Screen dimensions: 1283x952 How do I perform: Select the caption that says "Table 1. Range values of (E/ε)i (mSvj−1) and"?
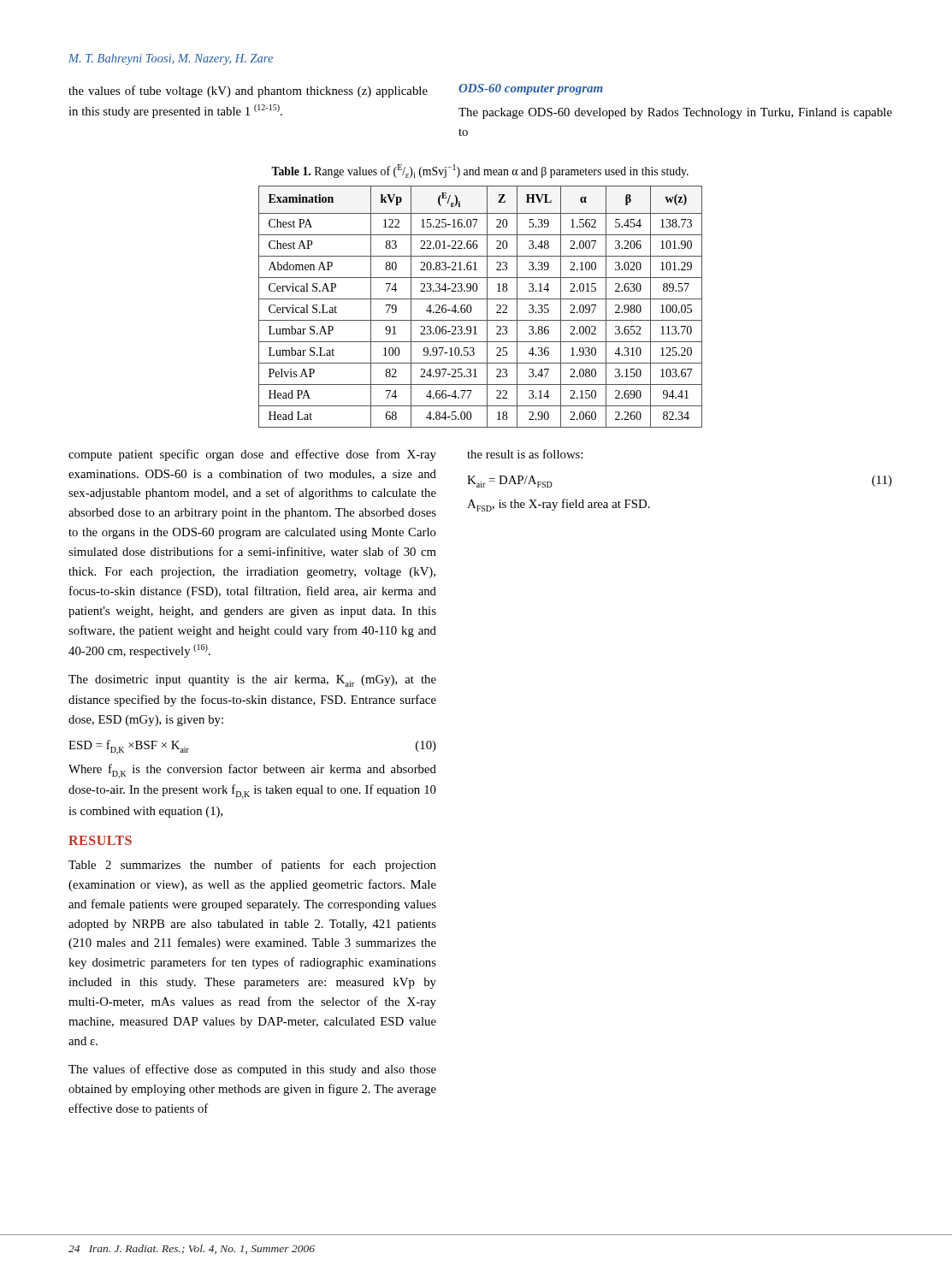click(480, 171)
